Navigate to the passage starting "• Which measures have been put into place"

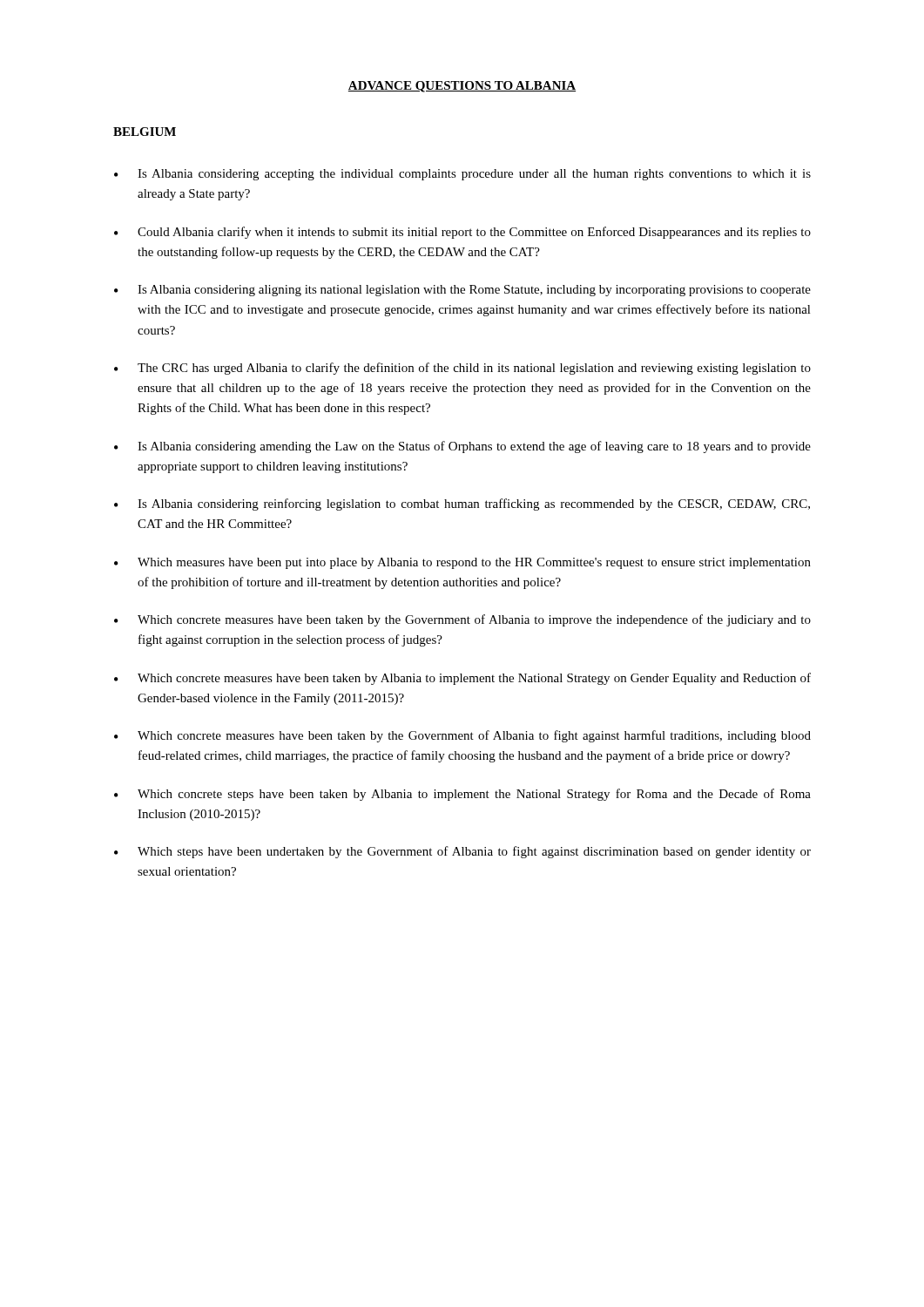(x=462, y=572)
